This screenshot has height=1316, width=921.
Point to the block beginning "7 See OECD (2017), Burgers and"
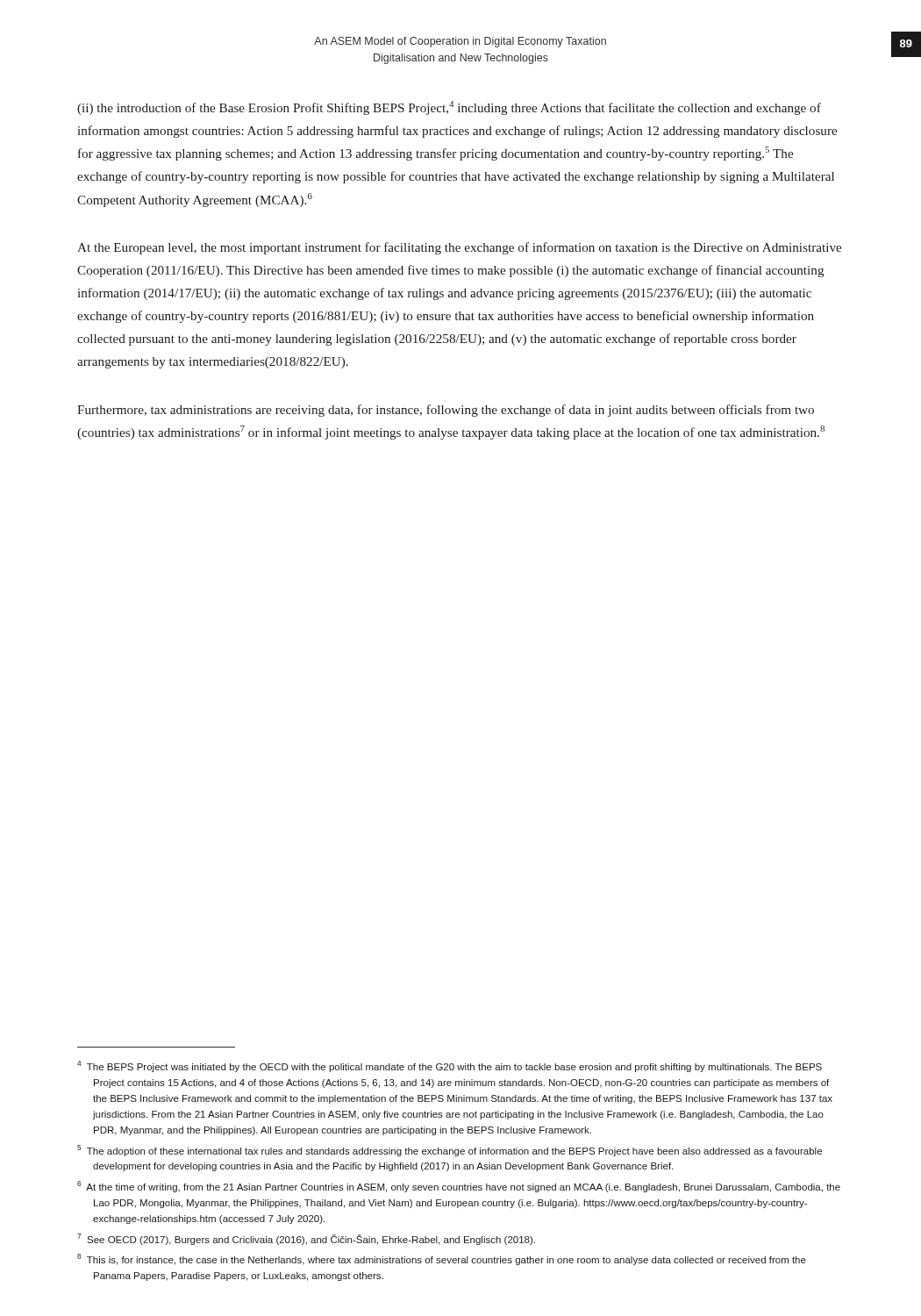(x=307, y=1238)
